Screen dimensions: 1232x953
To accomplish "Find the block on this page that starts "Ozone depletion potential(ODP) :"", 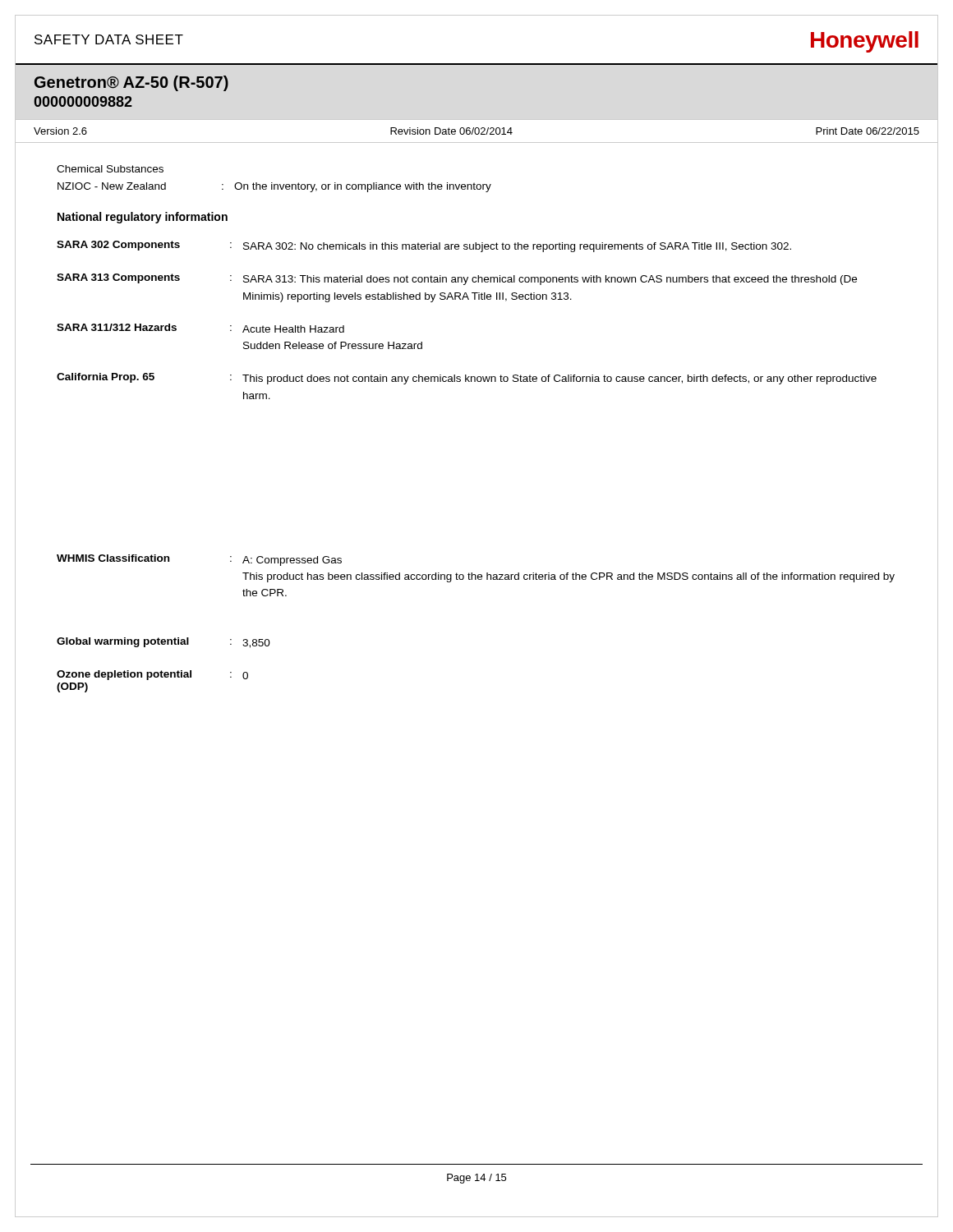I will [x=152, y=675].
